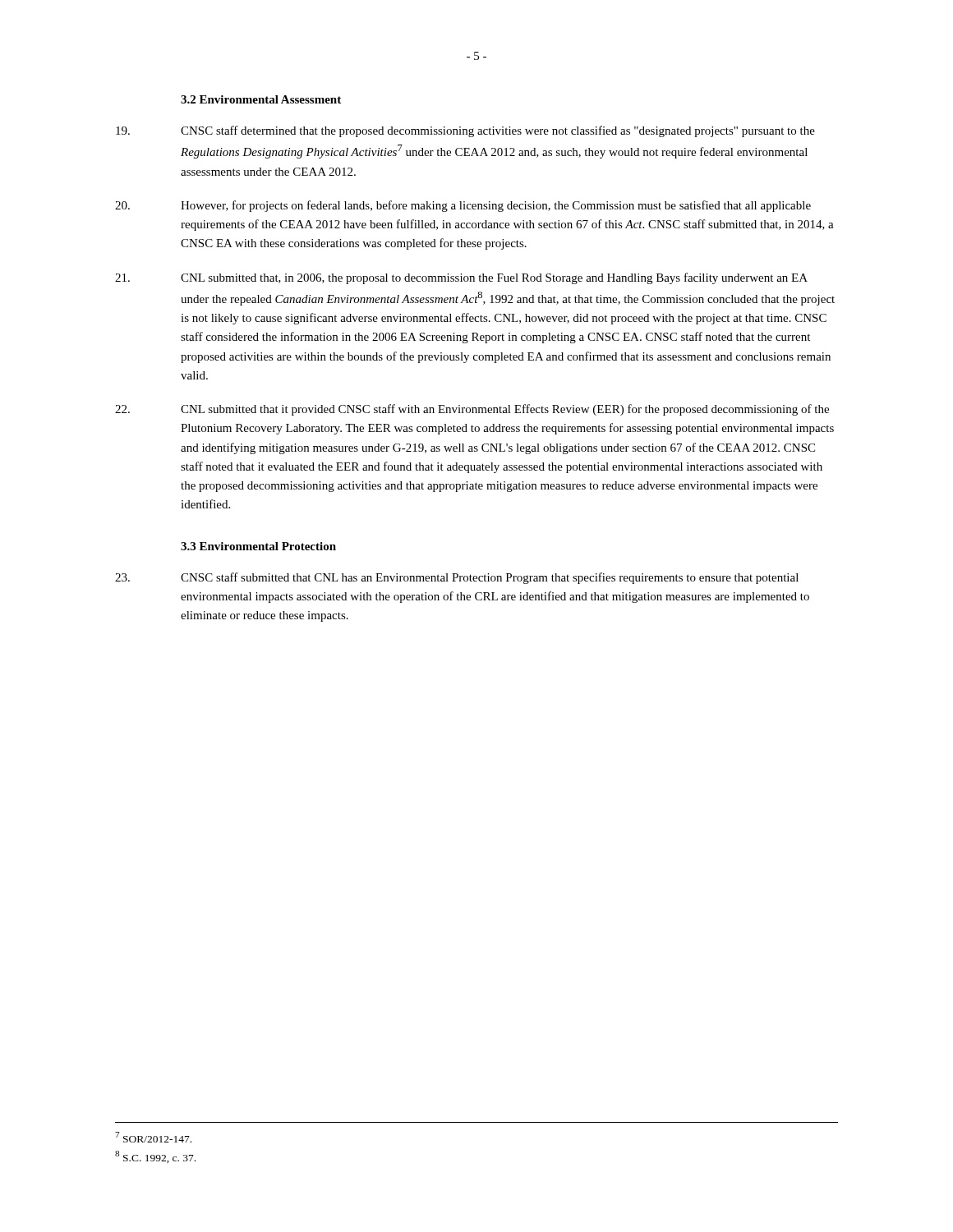Screen dimensions: 1232x953
Task: Click the passage that begins "21. CNL submitted that, in 2006,"
Action: (476, 327)
